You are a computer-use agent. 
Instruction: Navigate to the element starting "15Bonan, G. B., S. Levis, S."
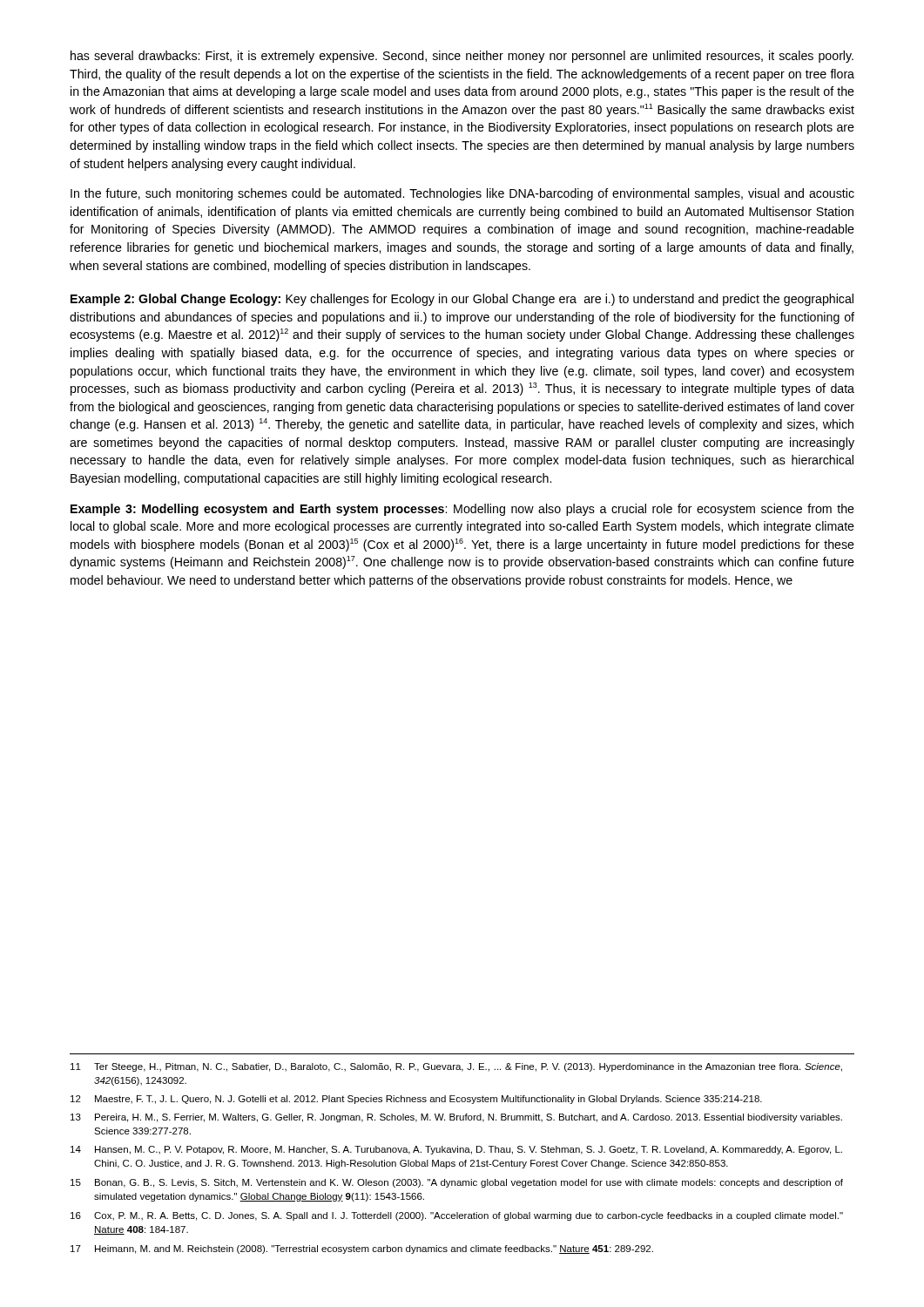pos(456,1189)
